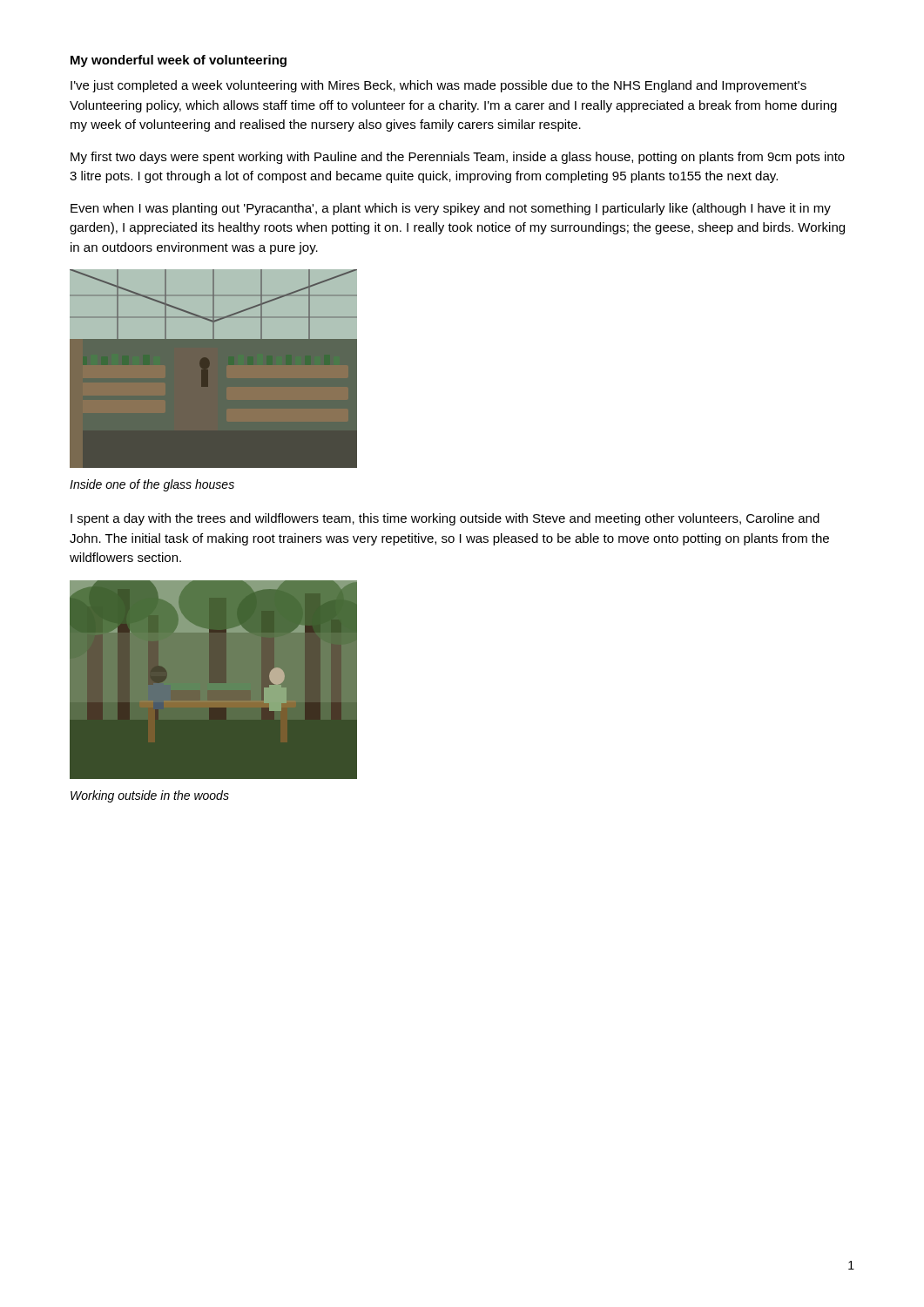Locate the element starting "My first two days were spent working with"
924x1307 pixels.
point(457,166)
